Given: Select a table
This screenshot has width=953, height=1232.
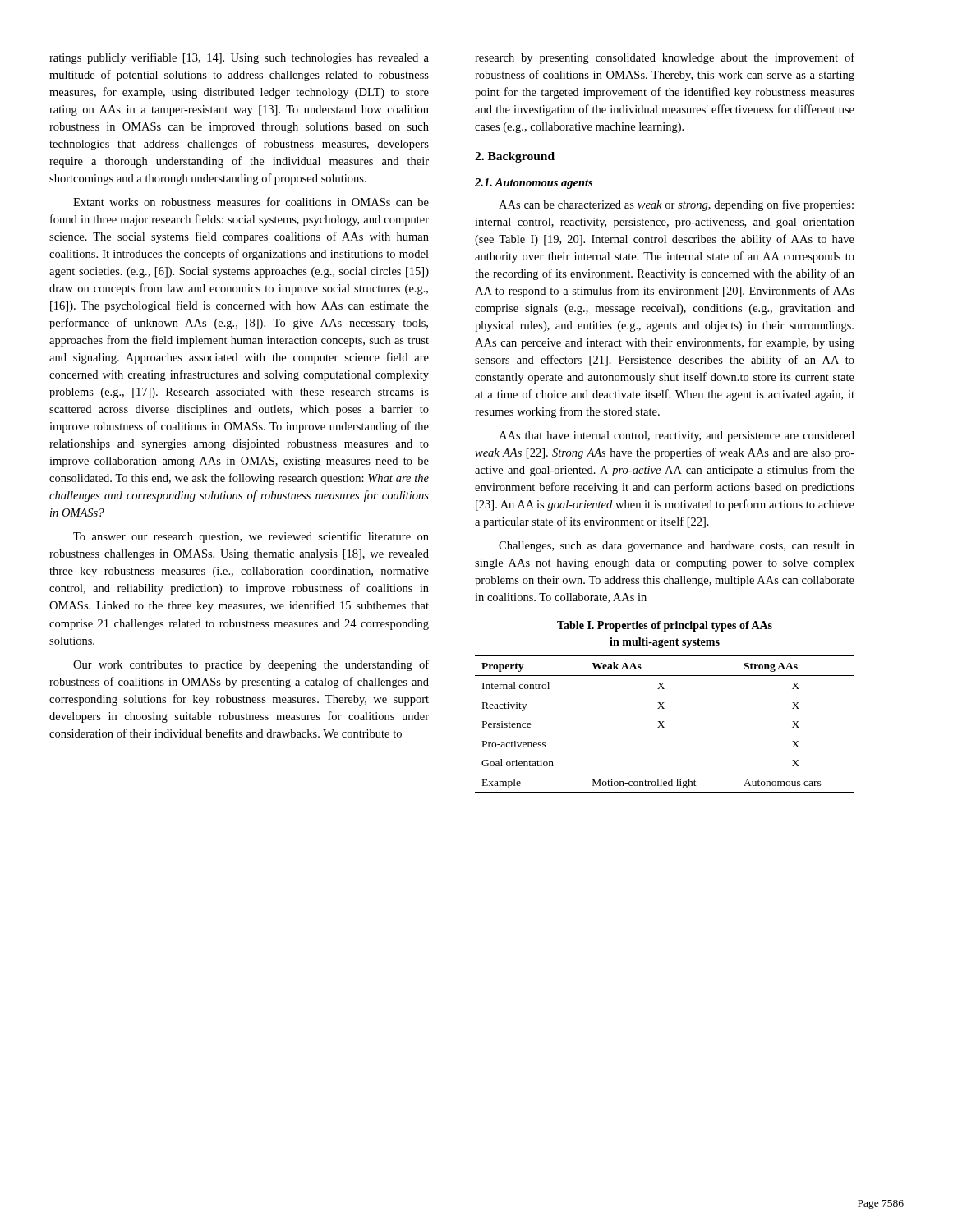Looking at the screenshot, I should (665, 724).
